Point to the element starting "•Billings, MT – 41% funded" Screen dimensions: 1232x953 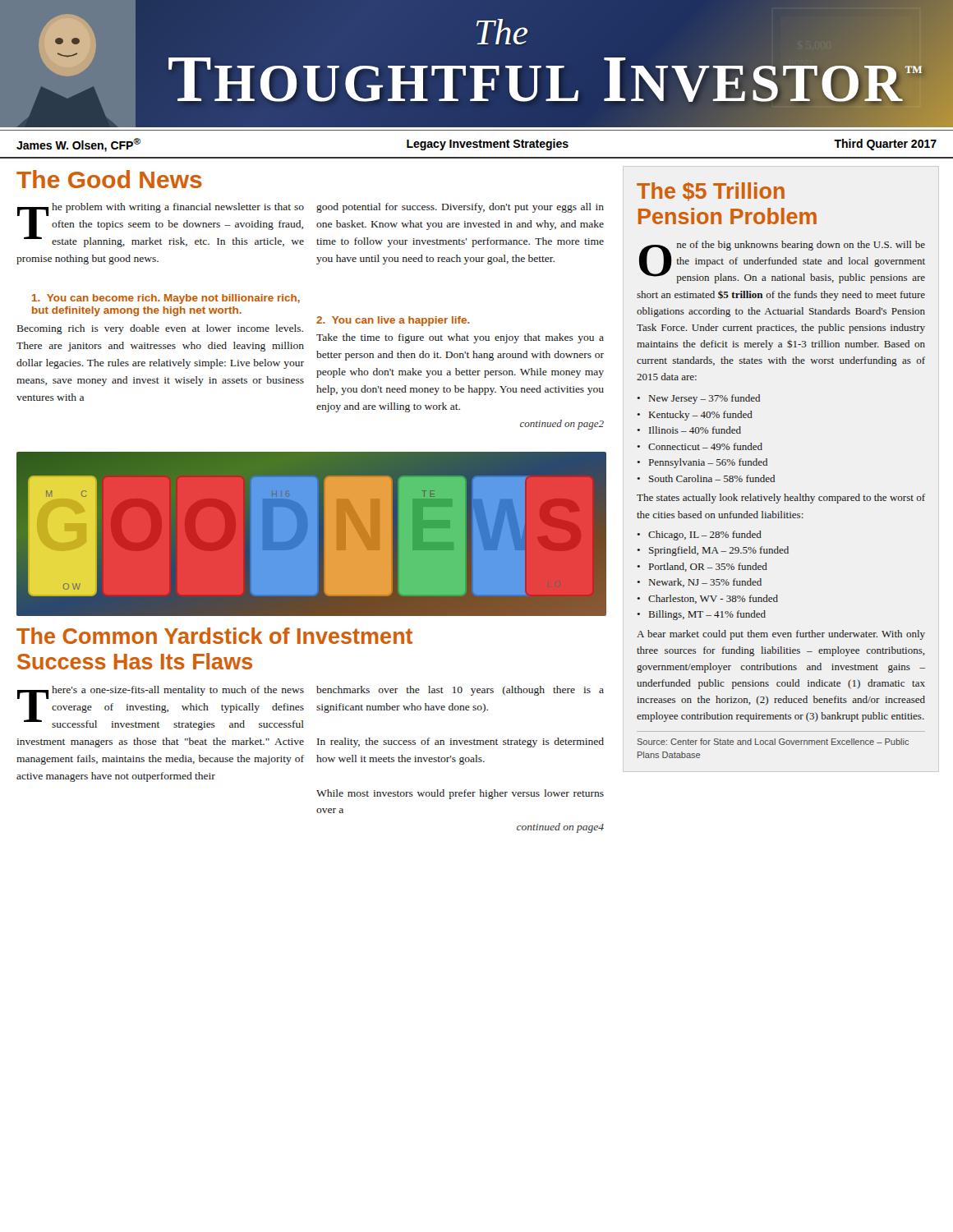[701, 614]
